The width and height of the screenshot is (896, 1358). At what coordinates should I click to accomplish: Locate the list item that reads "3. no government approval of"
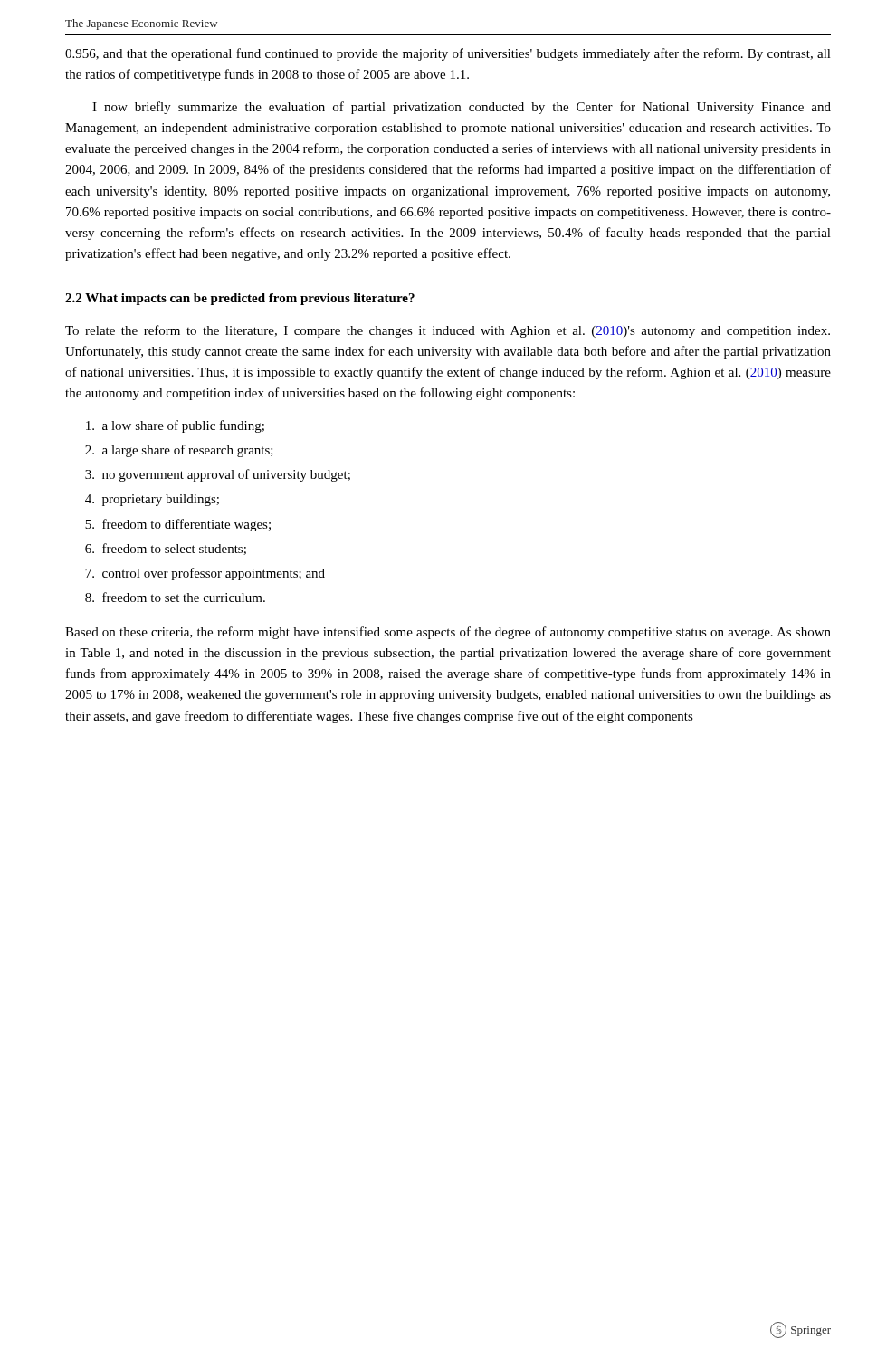218,475
